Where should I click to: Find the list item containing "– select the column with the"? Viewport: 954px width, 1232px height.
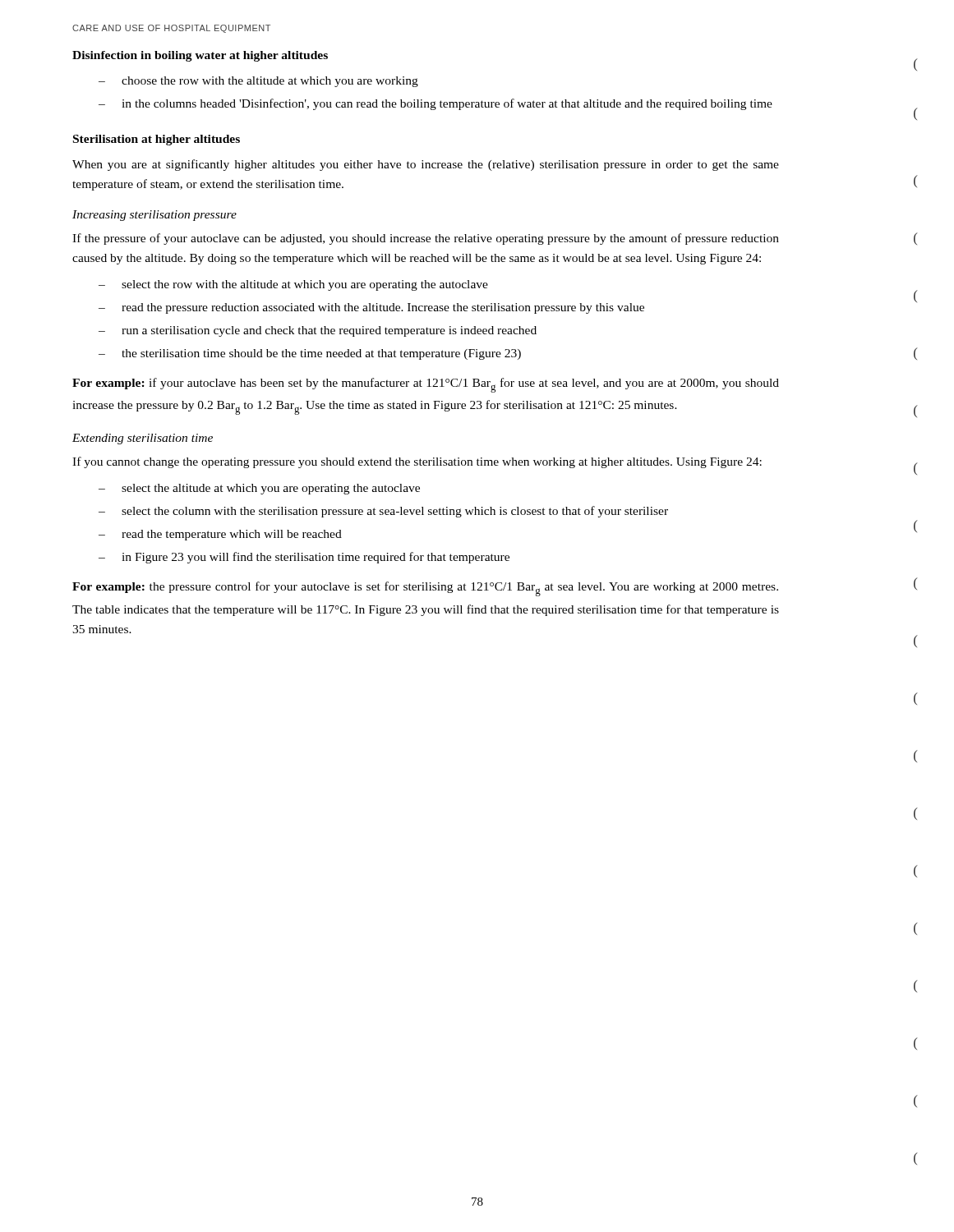[439, 511]
